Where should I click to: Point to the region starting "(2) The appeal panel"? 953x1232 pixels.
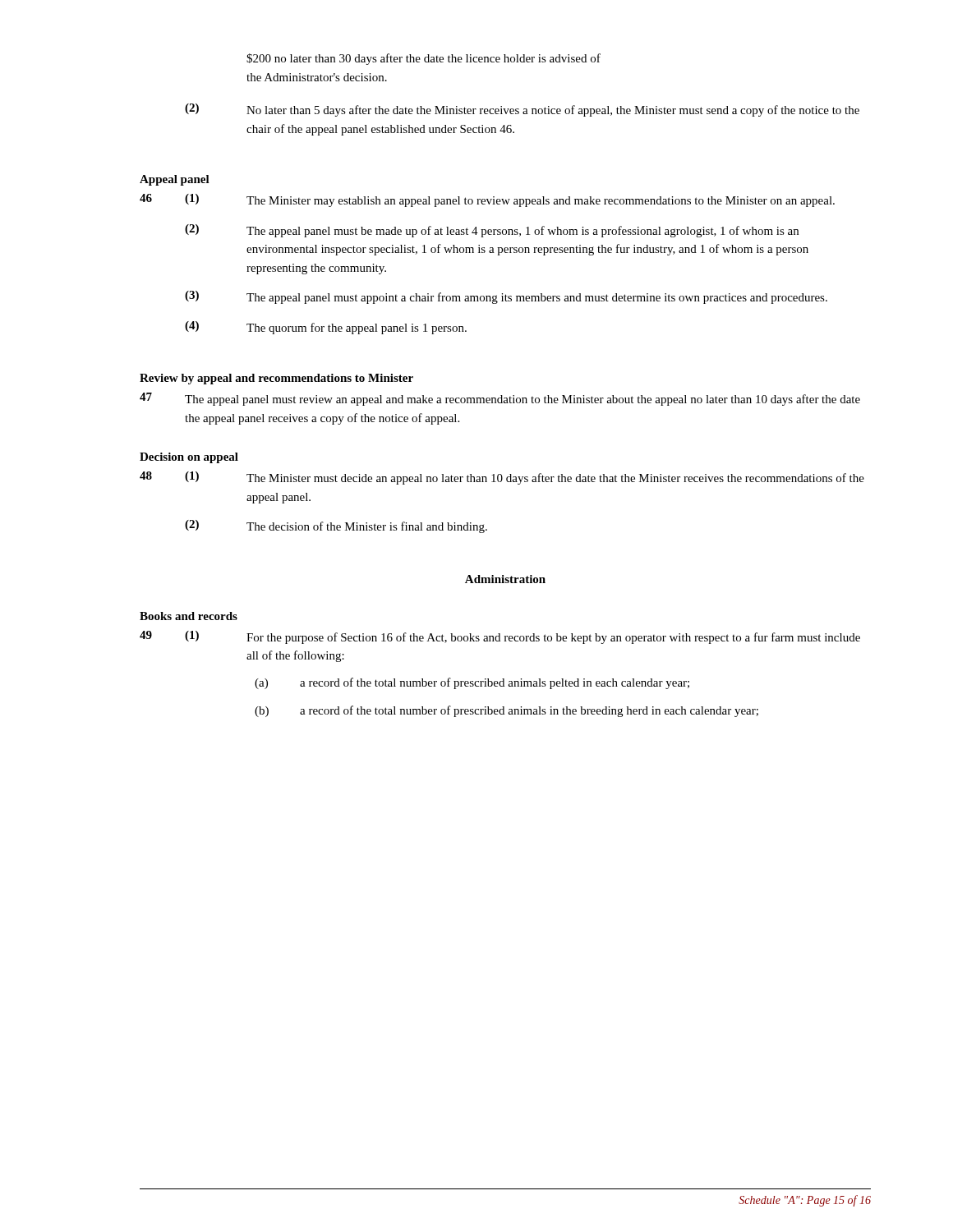[528, 249]
